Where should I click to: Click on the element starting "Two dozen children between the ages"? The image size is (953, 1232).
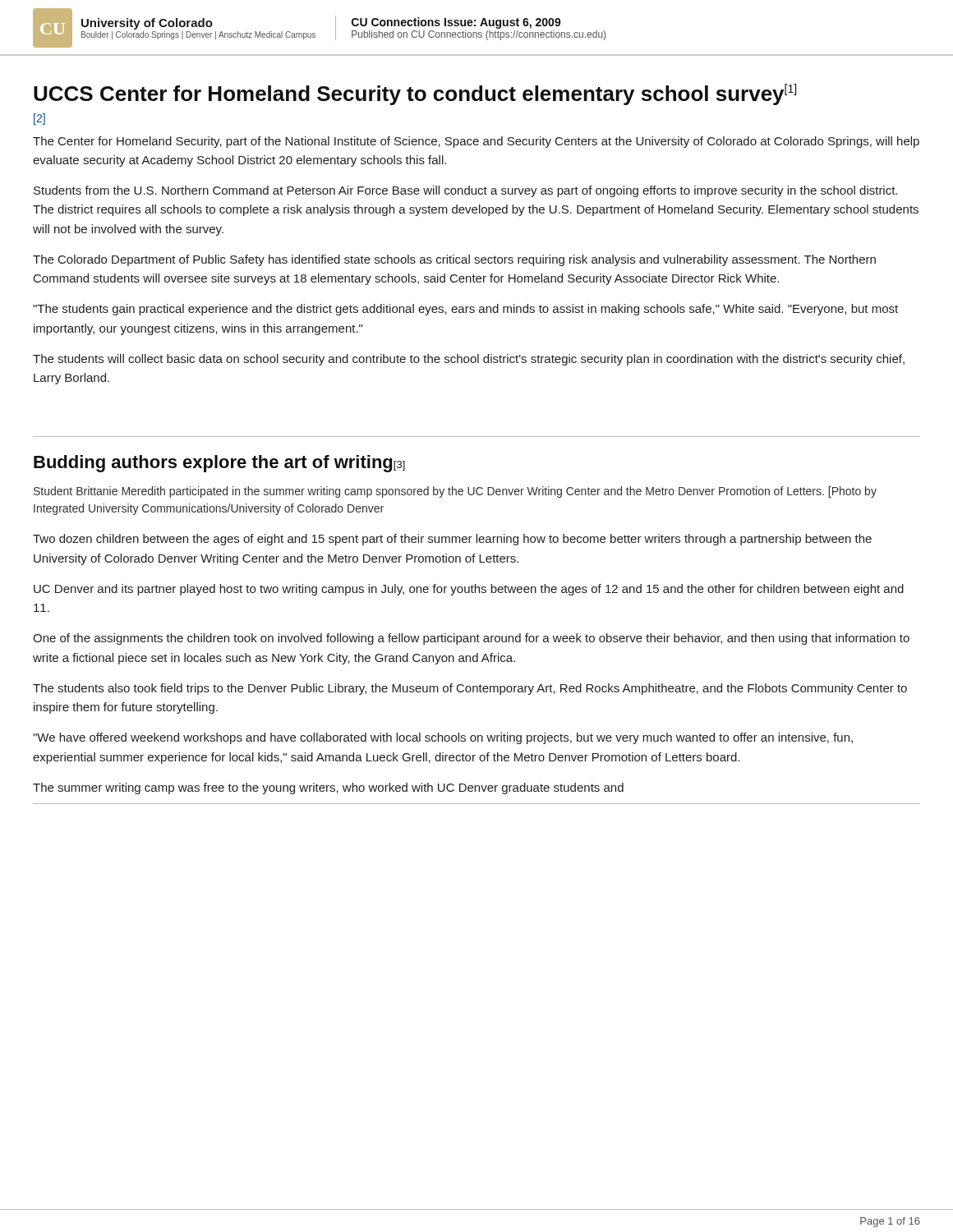tap(452, 548)
